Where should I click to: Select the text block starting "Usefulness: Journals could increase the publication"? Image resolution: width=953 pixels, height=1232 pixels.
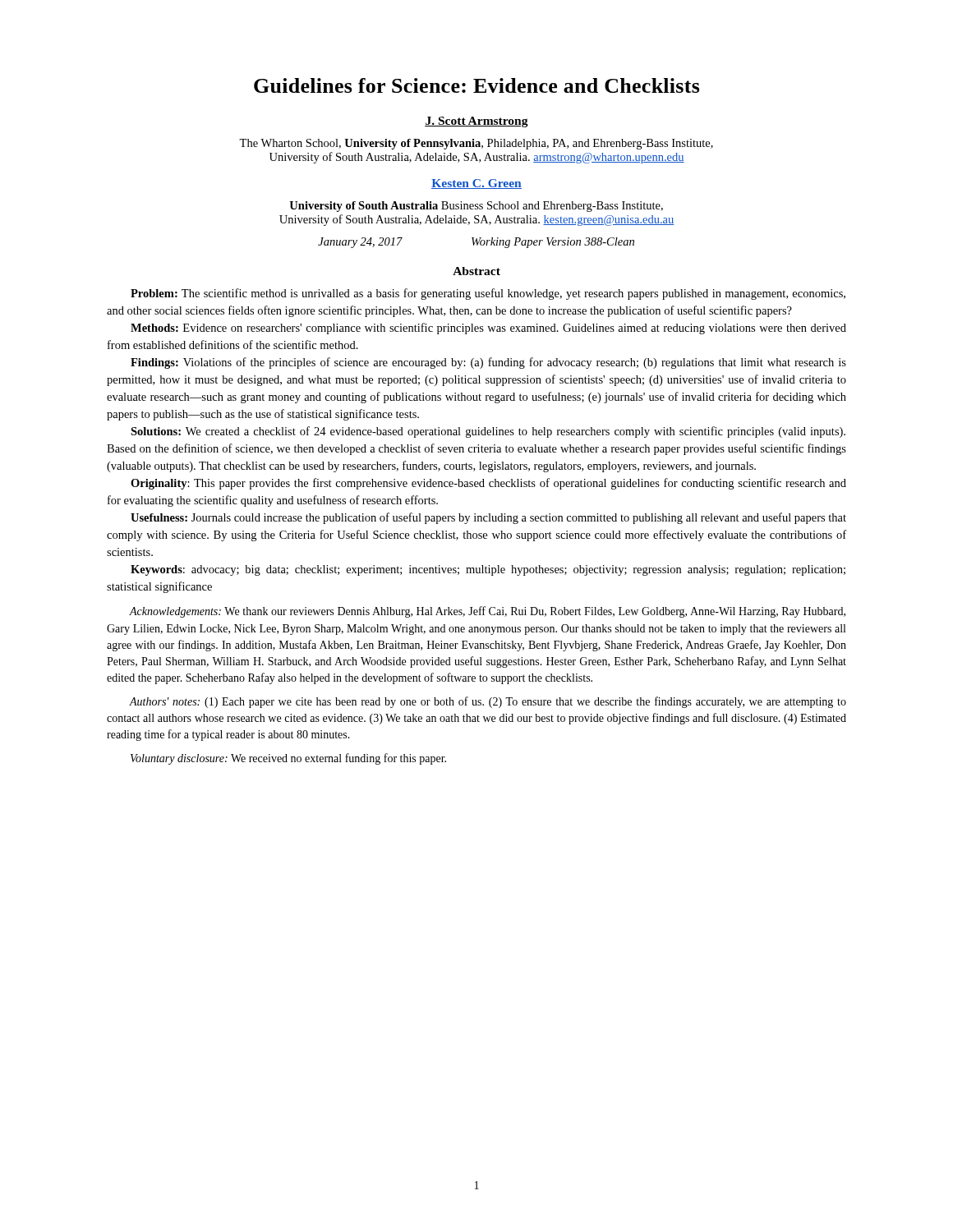pos(476,535)
